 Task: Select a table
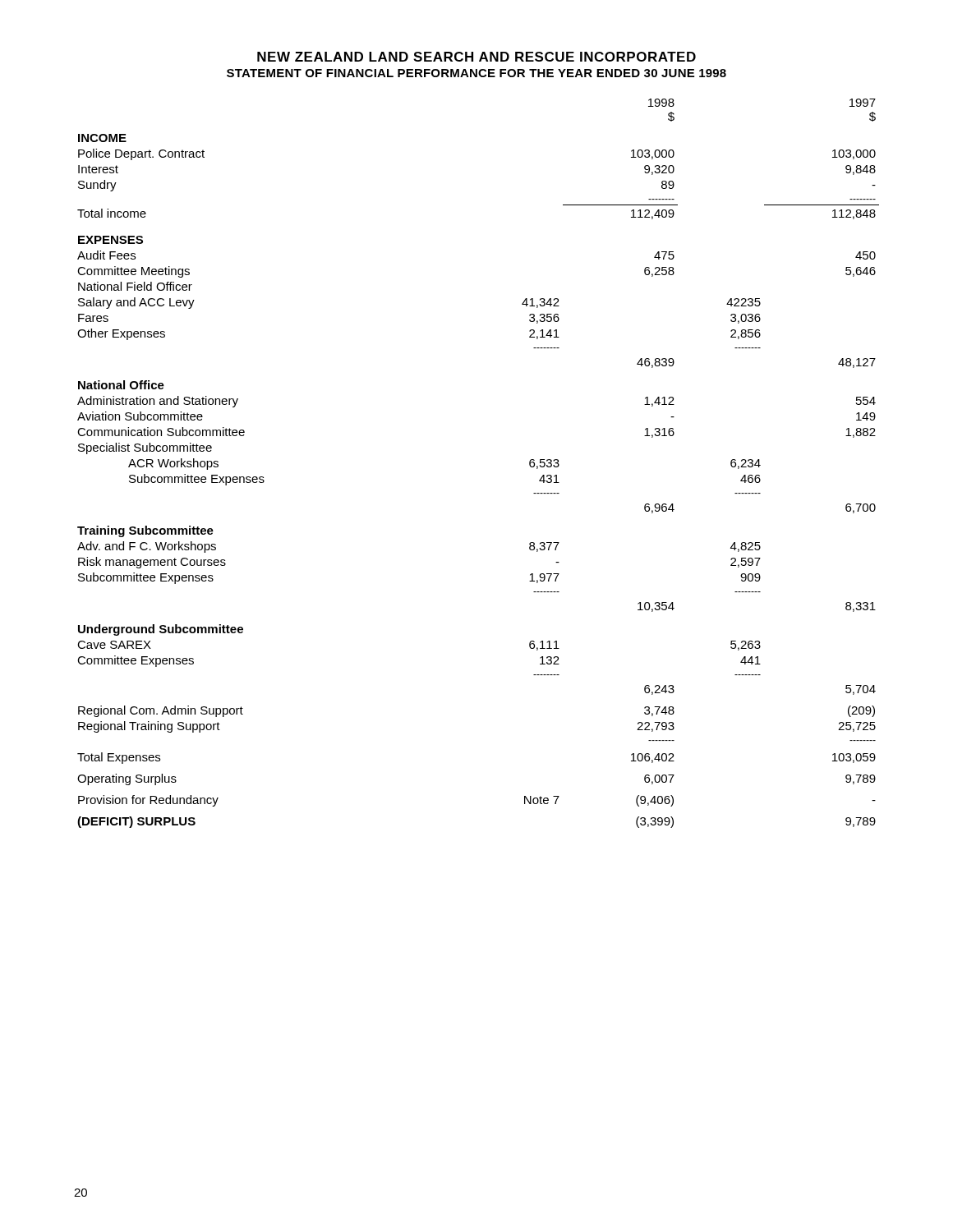pyautogui.click(x=476, y=462)
